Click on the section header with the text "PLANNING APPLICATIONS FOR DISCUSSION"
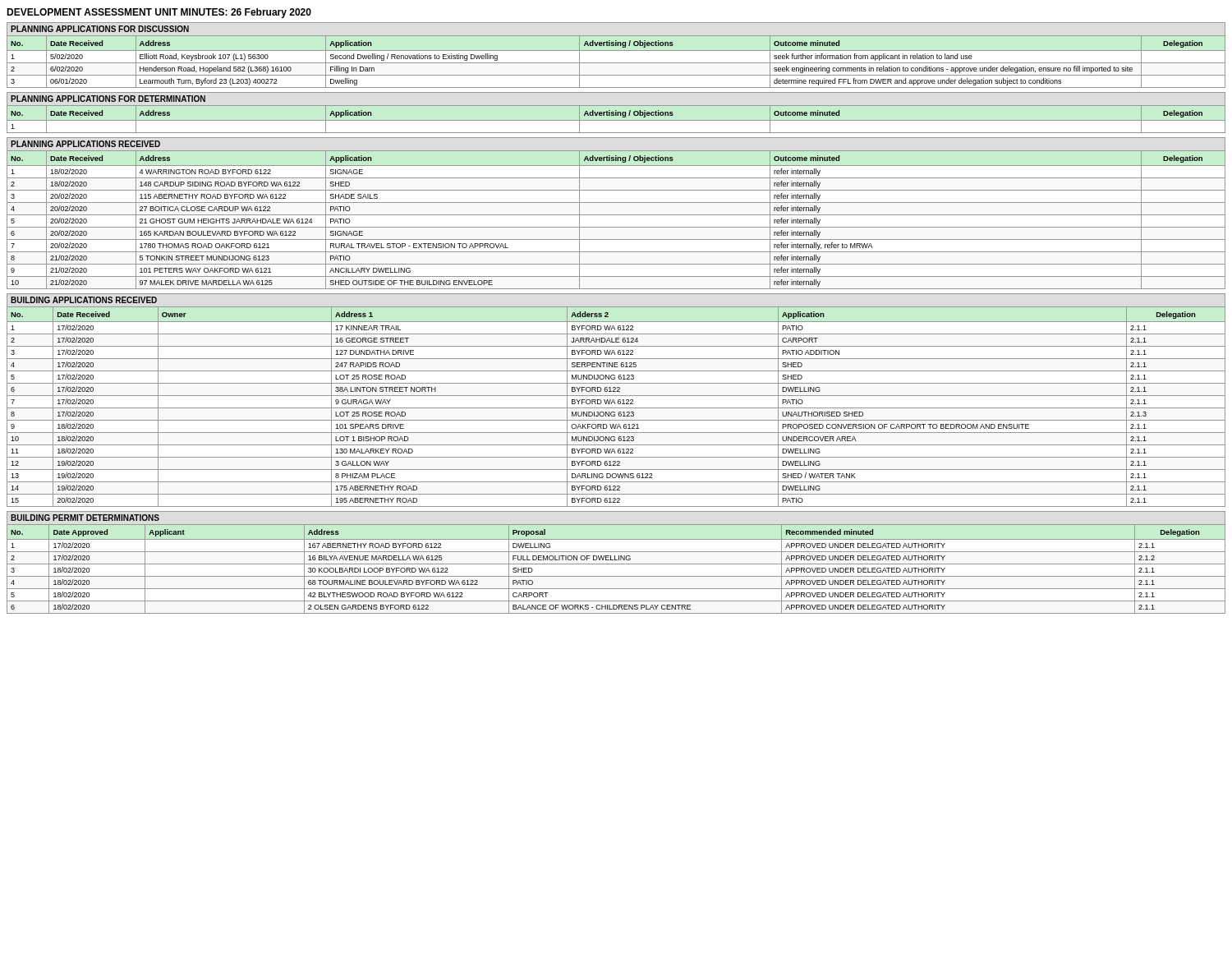 100,29
